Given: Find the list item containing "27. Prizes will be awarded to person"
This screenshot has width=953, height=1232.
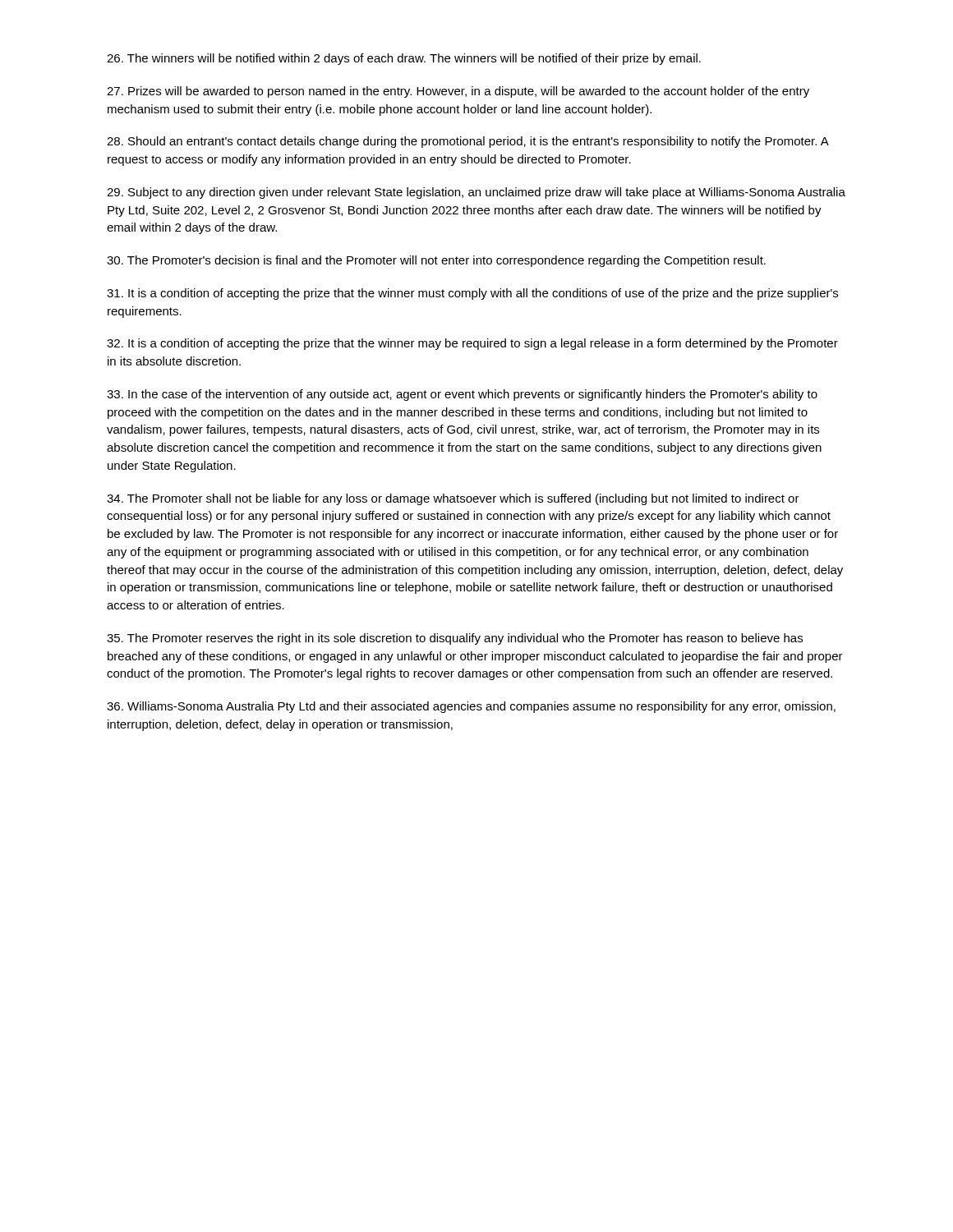Looking at the screenshot, I should [458, 99].
